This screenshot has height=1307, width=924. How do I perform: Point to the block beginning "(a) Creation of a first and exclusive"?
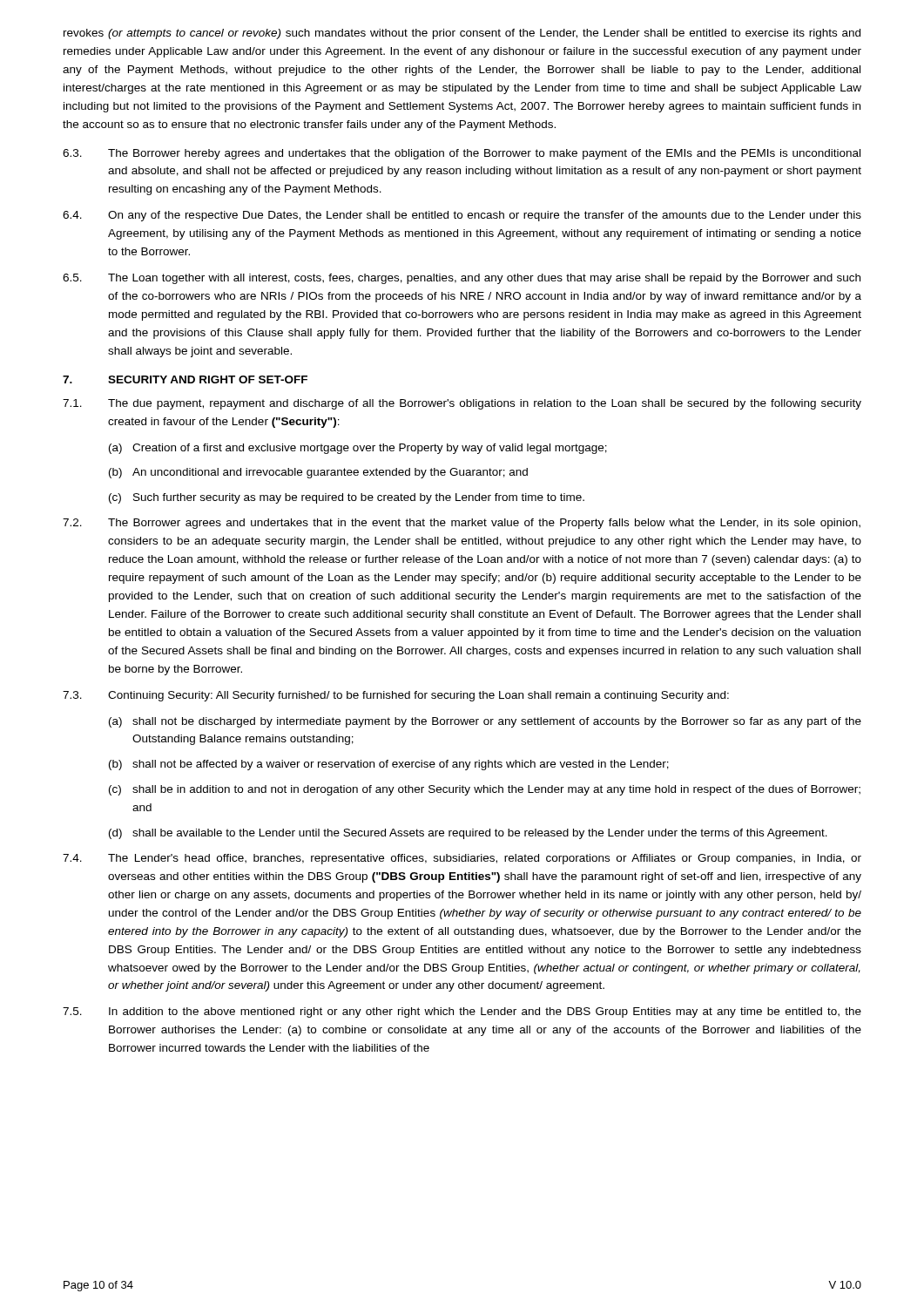485,448
